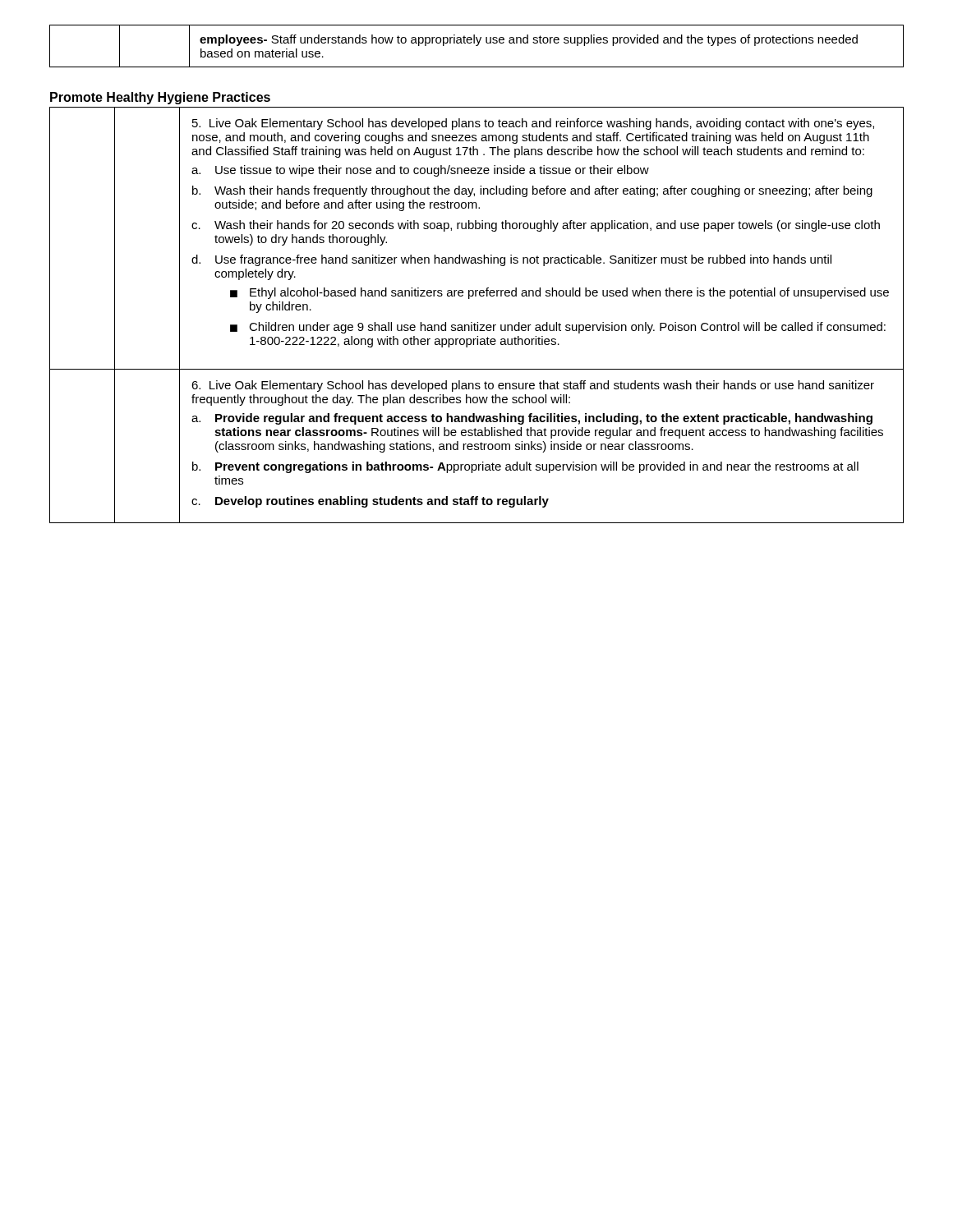Click on the table containing "employees- Staff understands"
The width and height of the screenshot is (953, 1232).
[x=476, y=46]
